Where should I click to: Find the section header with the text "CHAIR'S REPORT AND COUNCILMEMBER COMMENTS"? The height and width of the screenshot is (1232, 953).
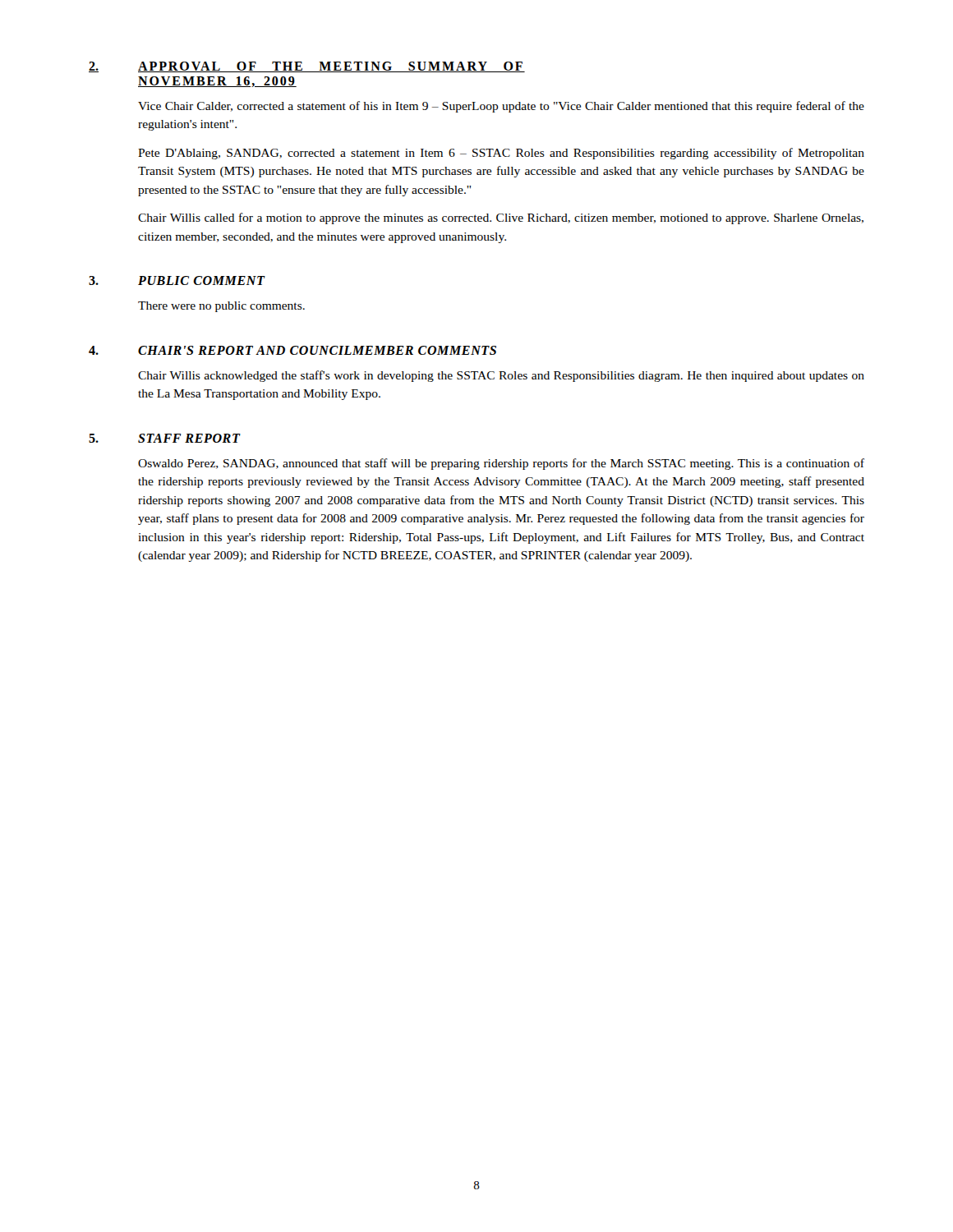(318, 350)
